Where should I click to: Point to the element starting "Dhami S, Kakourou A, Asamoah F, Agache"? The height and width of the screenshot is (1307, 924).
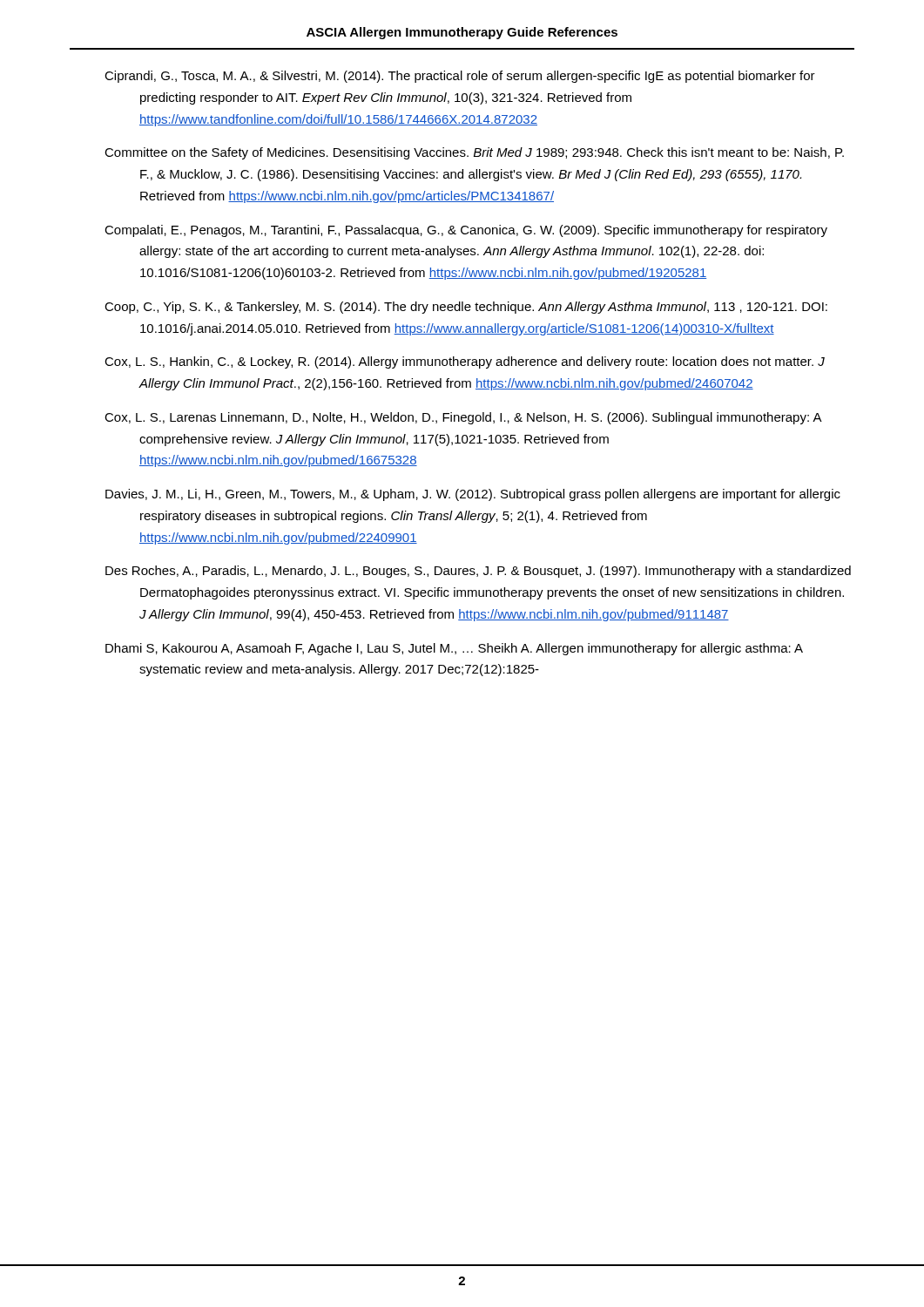(x=462, y=659)
